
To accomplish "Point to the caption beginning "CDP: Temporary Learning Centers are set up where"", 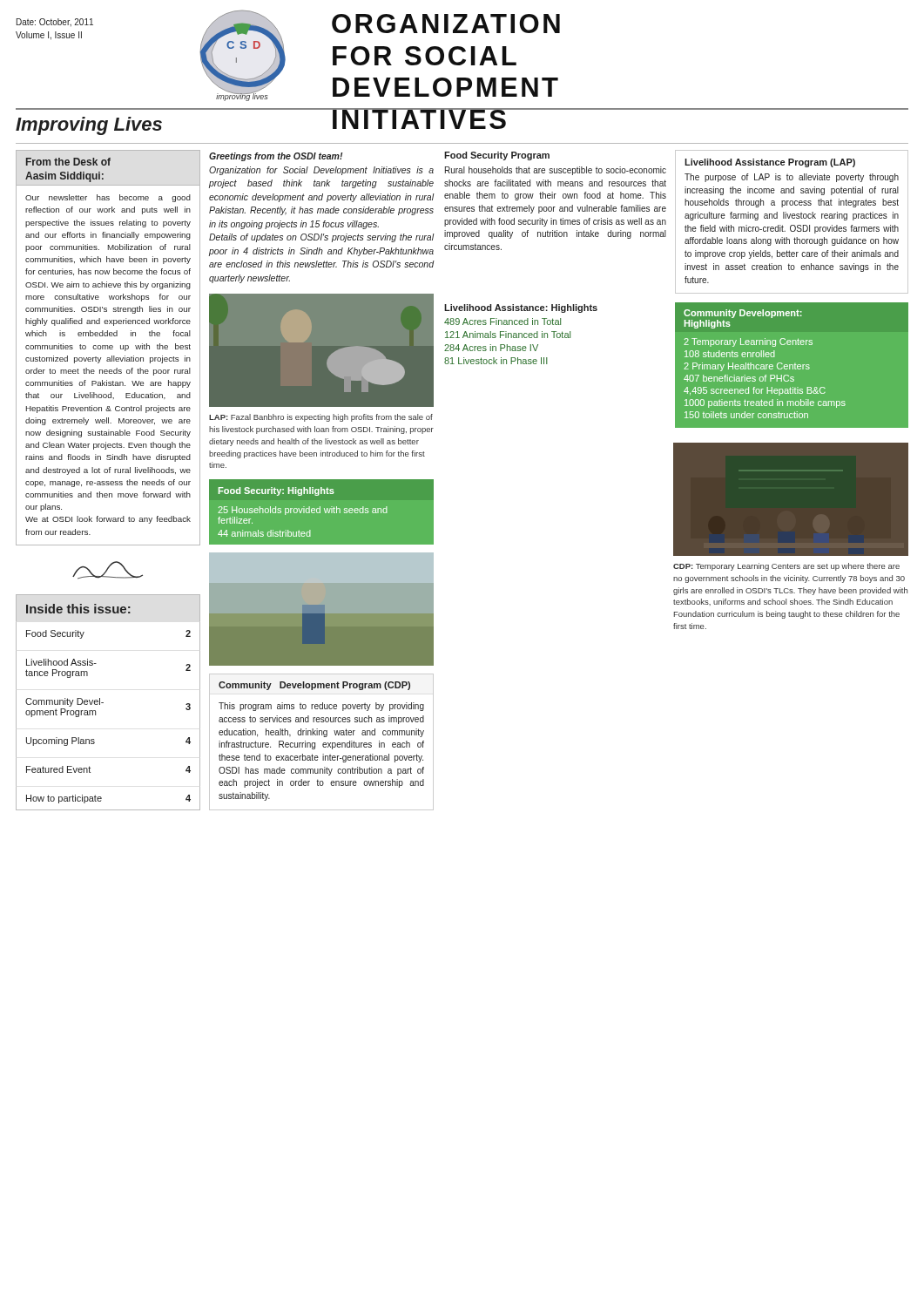I will [791, 596].
